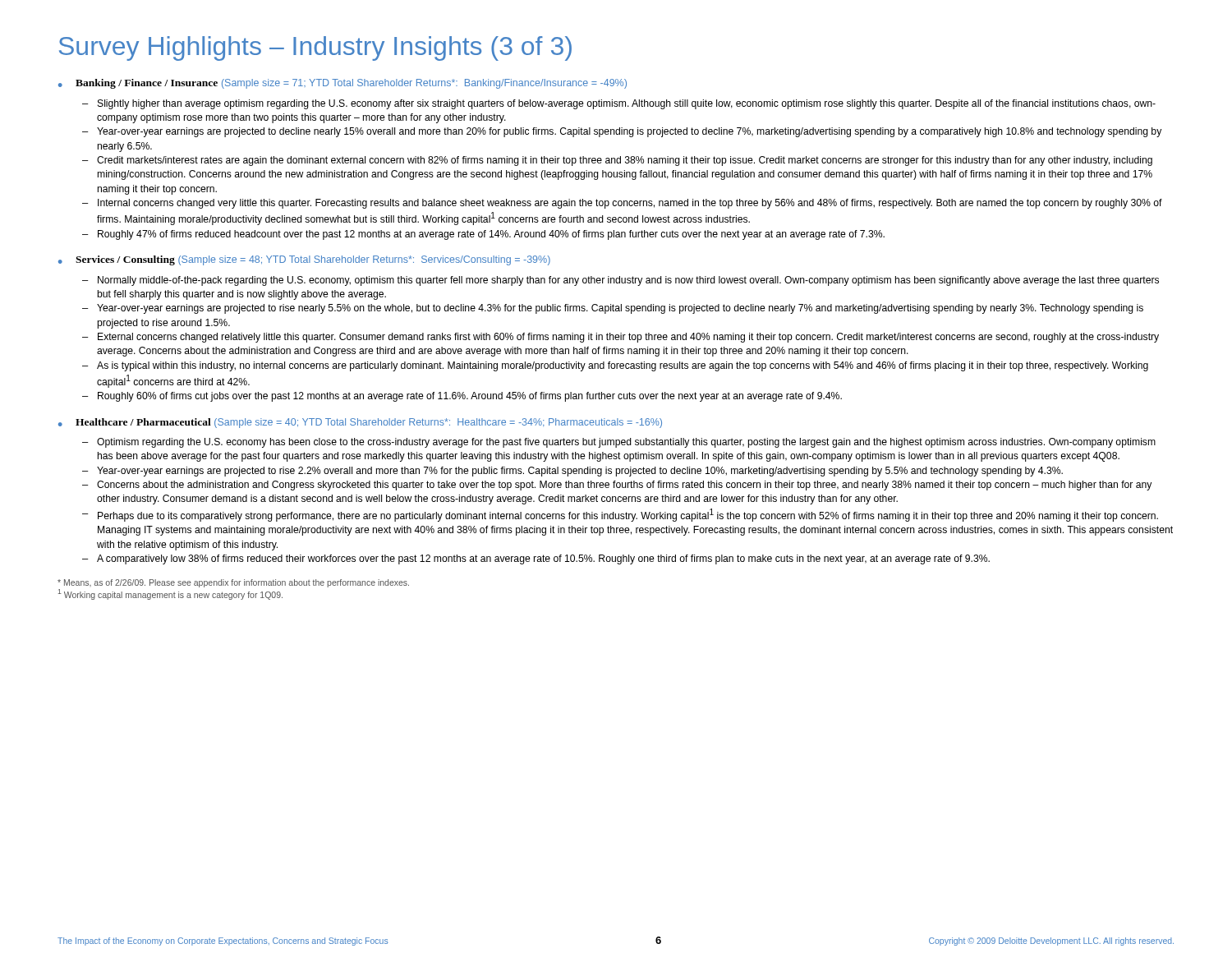
Task: Click on the region starting "– As is typical within this industry,"
Action: [x=628, y=374]
